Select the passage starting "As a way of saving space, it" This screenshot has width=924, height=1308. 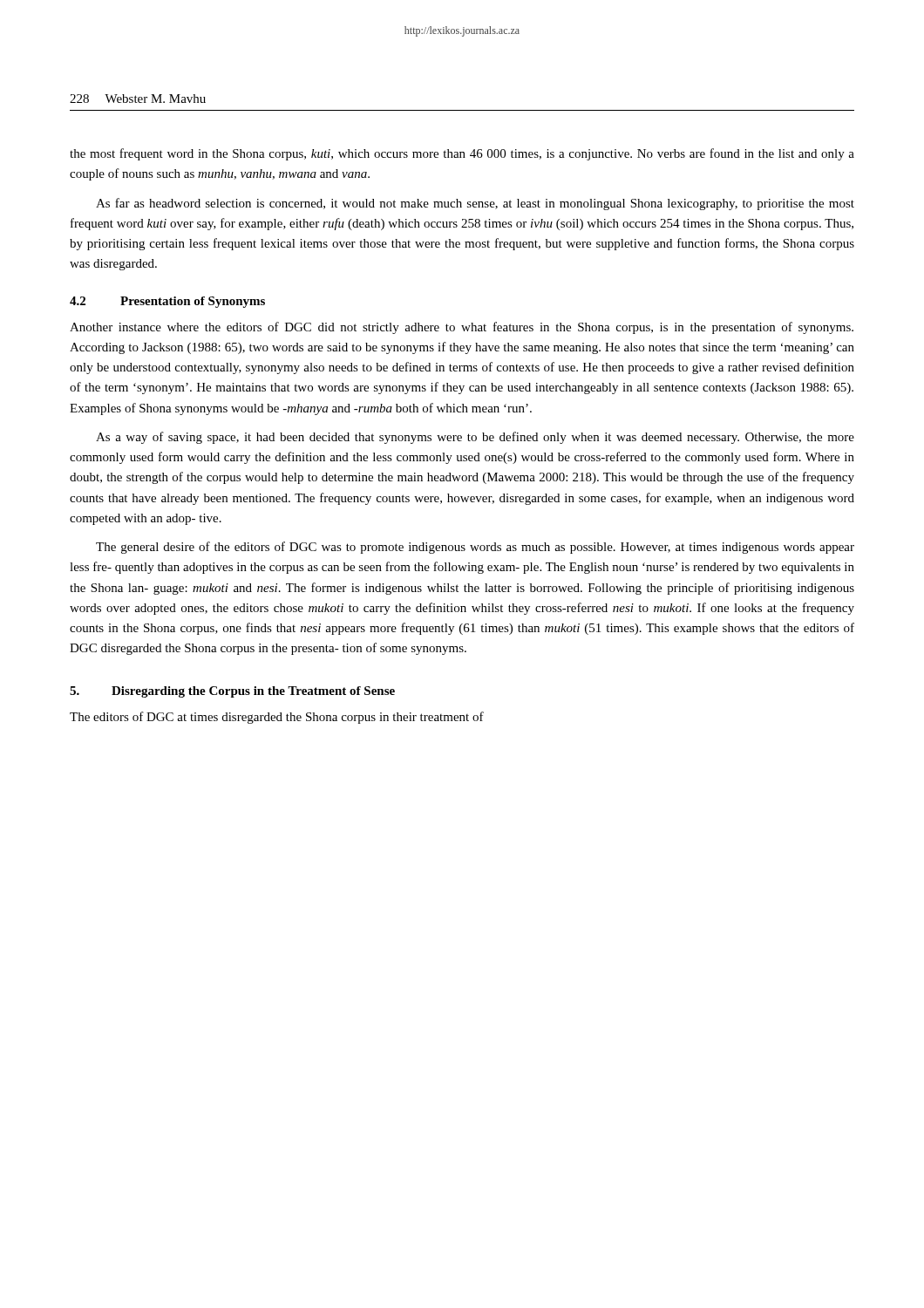(462, 478)
